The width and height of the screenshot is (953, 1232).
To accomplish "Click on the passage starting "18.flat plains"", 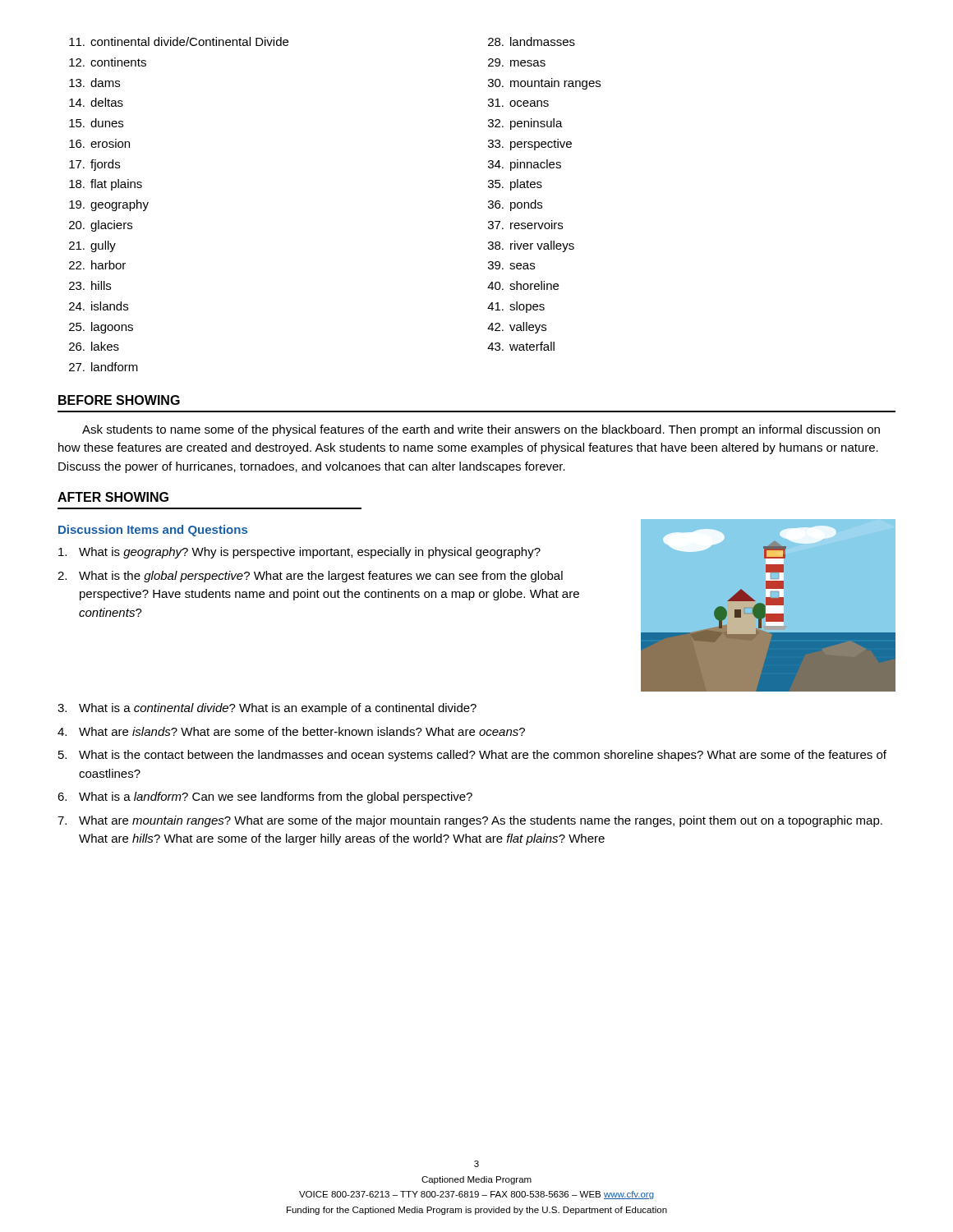I will (x=106, y=185).
